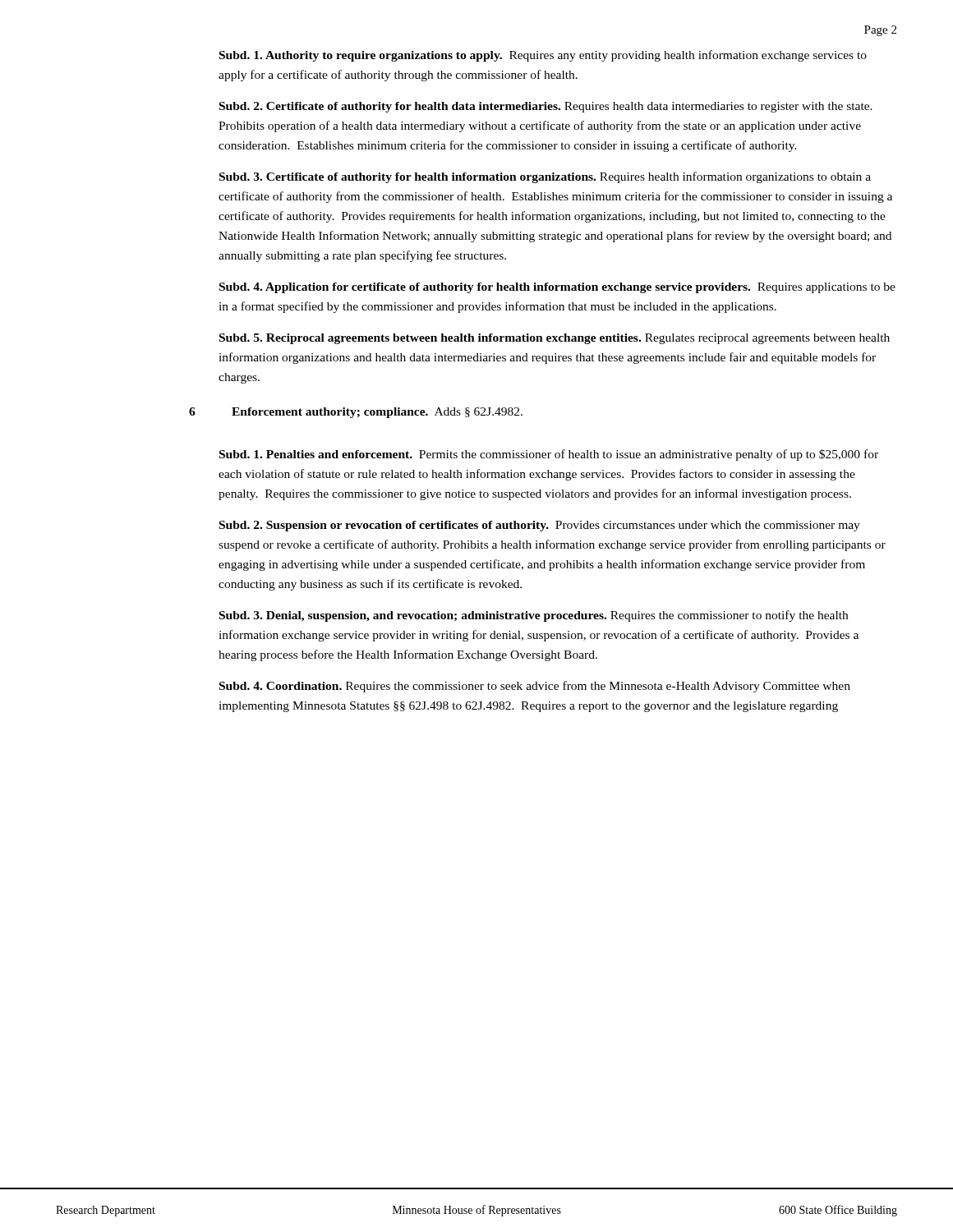This screenshot has width=953, height=1232.
Task: Locate the text starting "Subd. 1. Authority to require organizations to apply."
Action: click(x=543, y=64)
